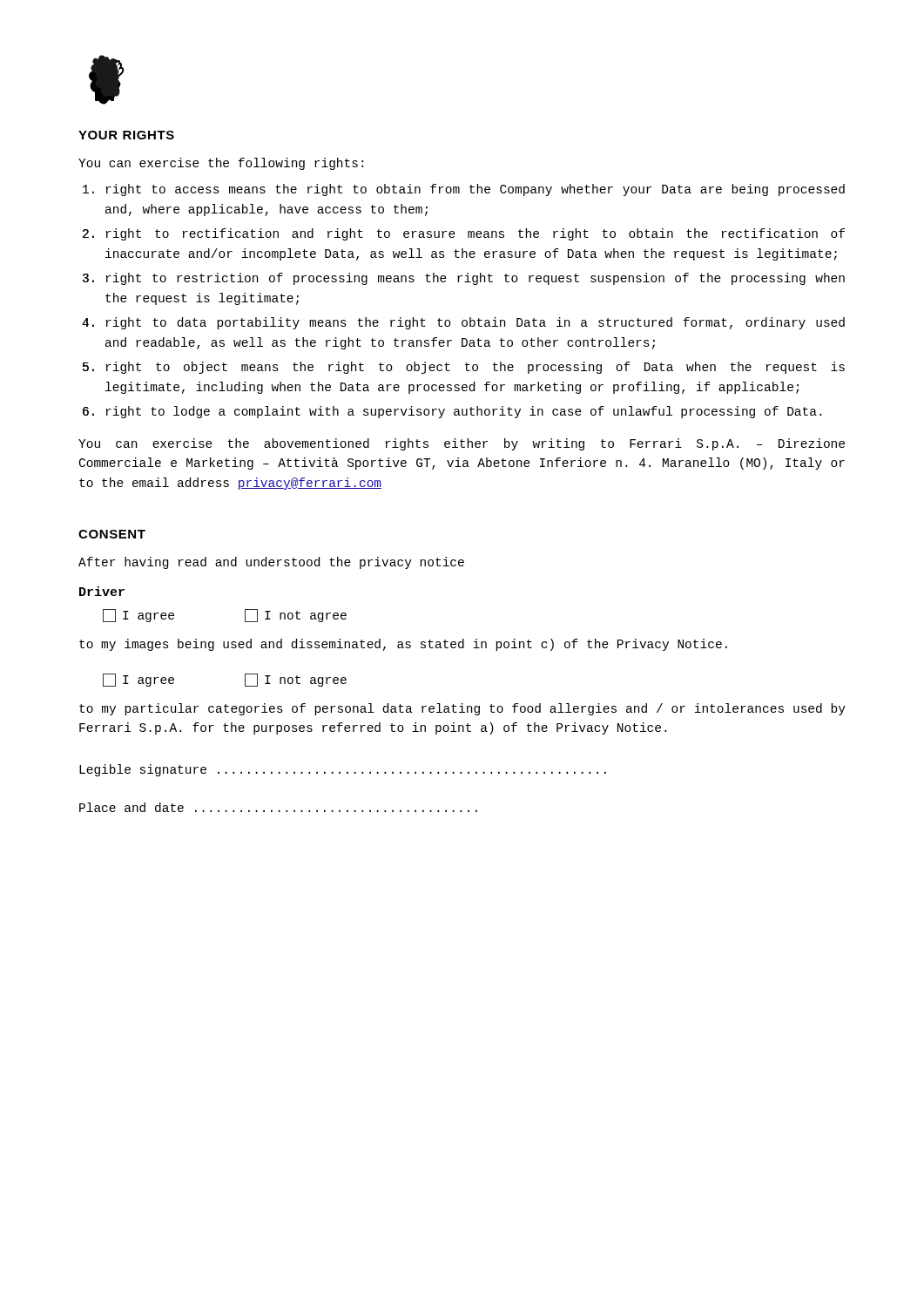Click on the text block containing "After having read and understood the"
Screen dimensions: 1307x924
272,563
